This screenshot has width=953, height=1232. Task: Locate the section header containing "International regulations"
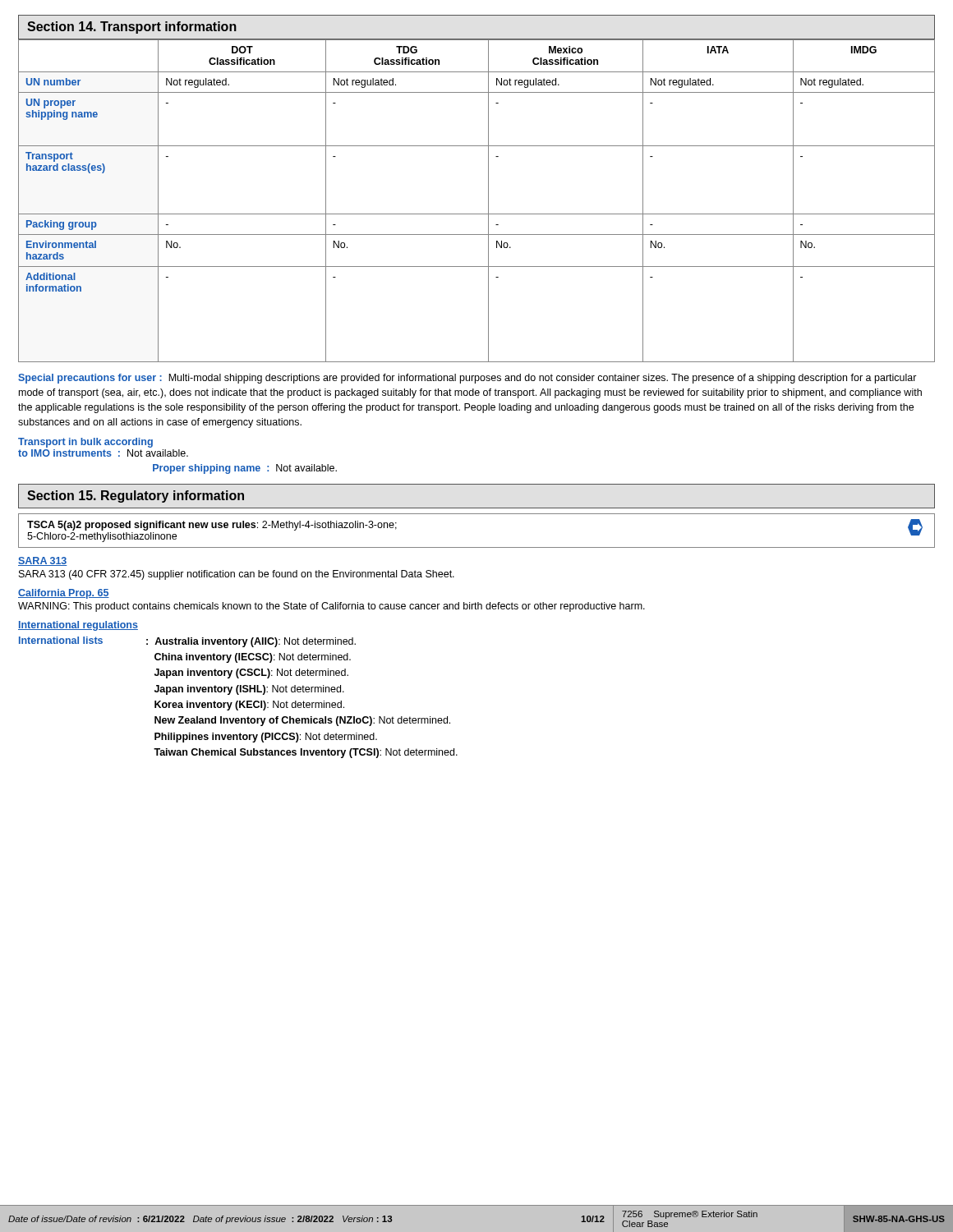point(78,625)
